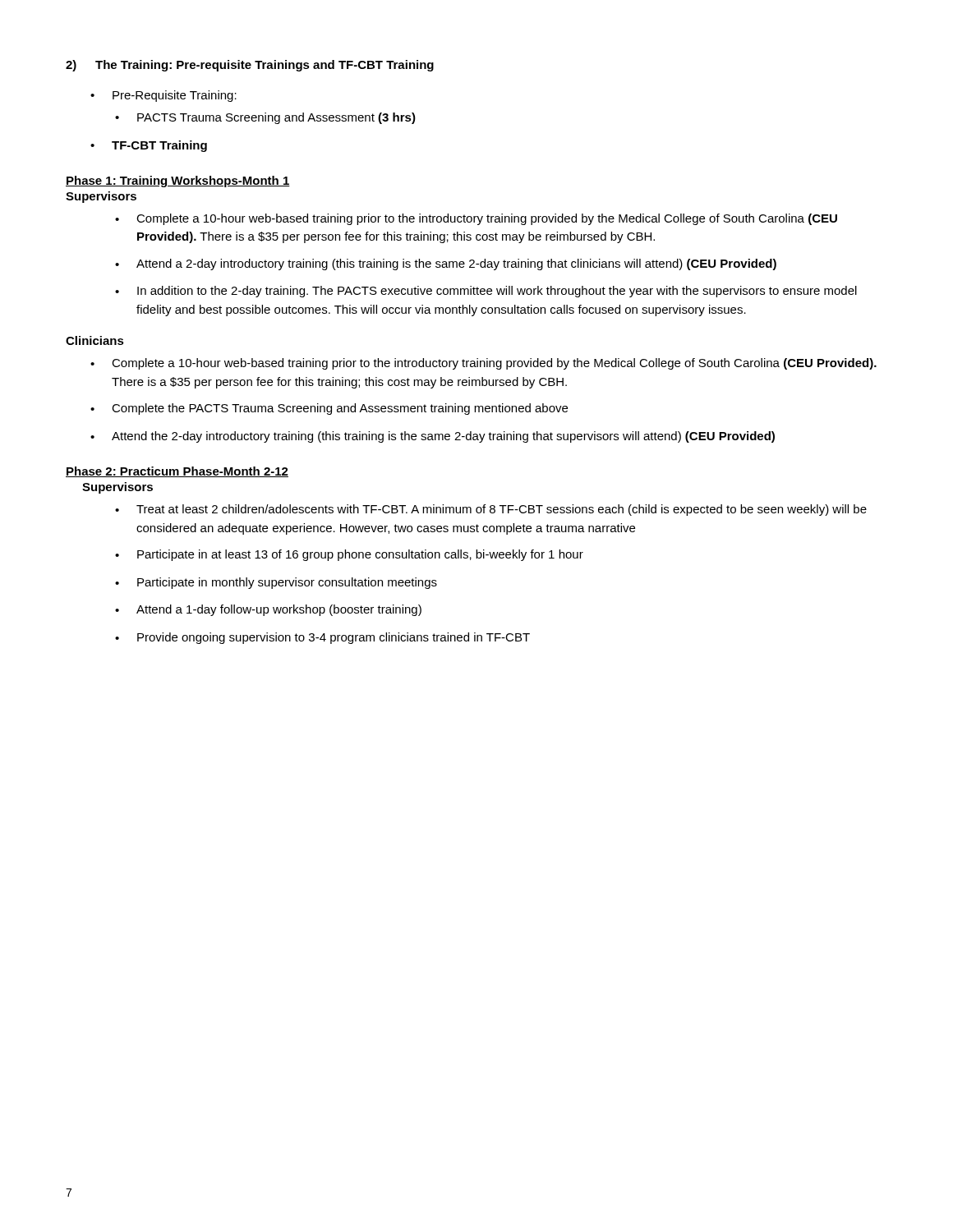Navigate to the region starting "• In addition to the"
This screenshot has width=953, height=1232.
501,300
